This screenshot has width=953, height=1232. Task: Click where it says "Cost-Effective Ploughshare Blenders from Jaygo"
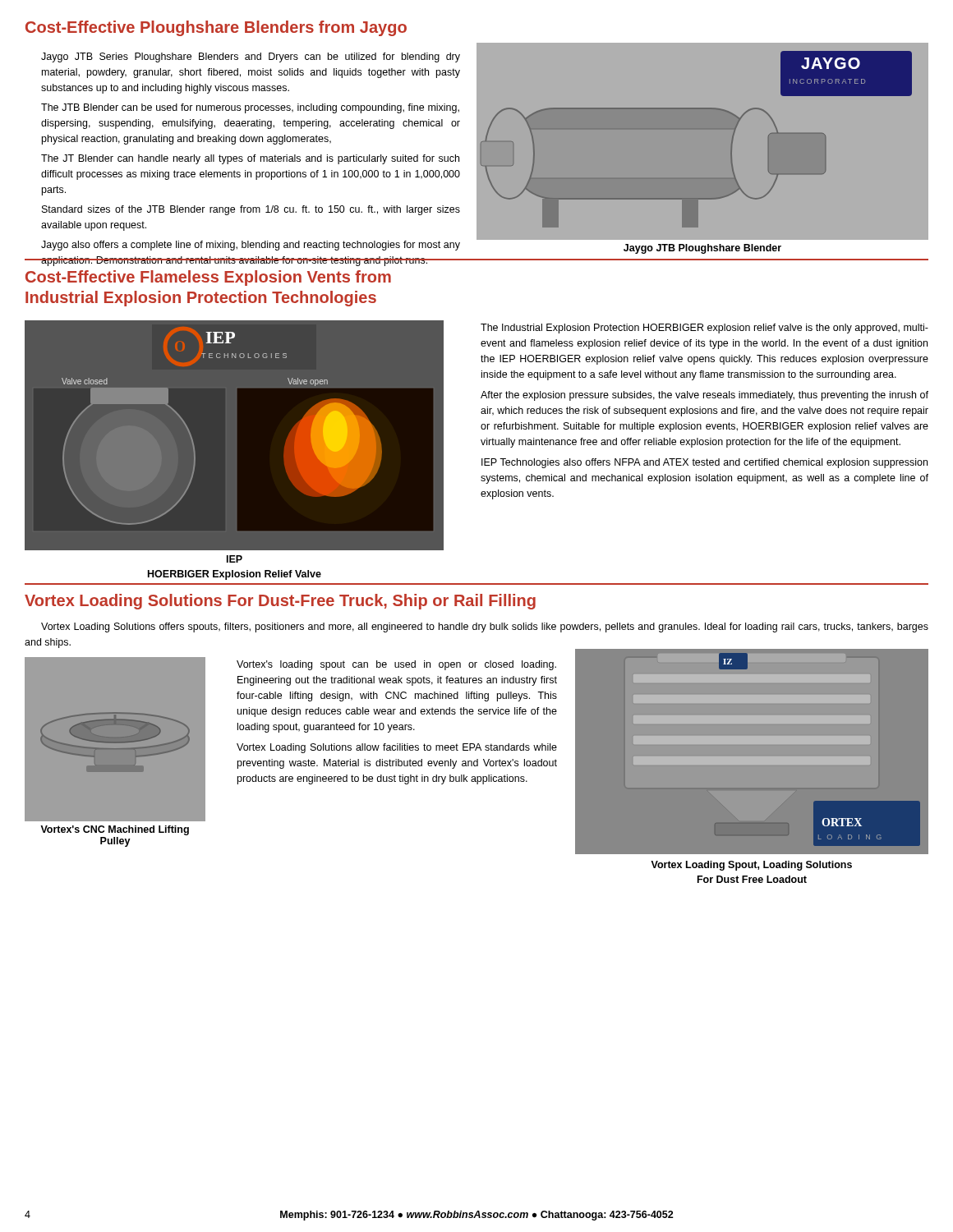coord(216,27)
